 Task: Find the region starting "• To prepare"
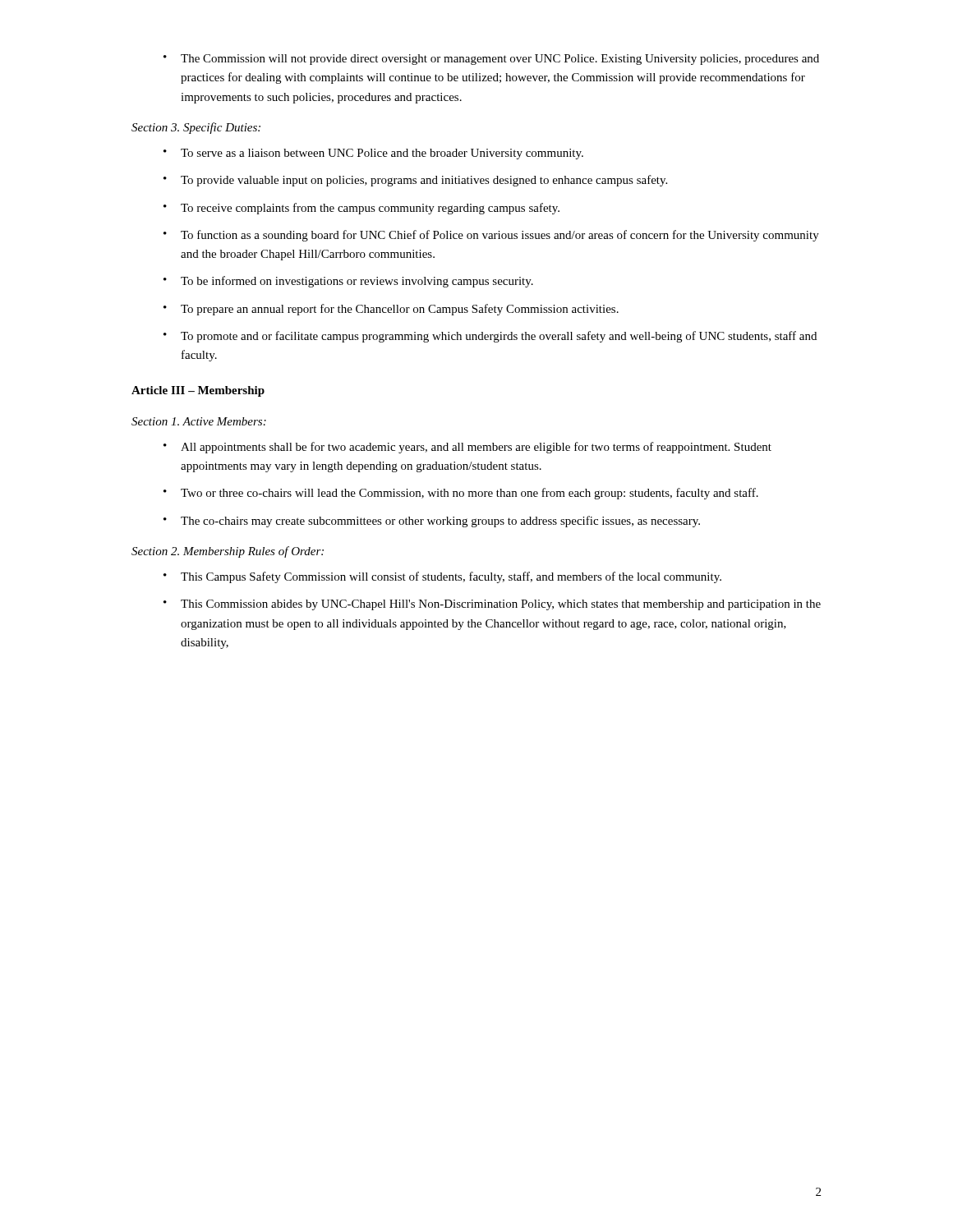(x=492, y=309)
